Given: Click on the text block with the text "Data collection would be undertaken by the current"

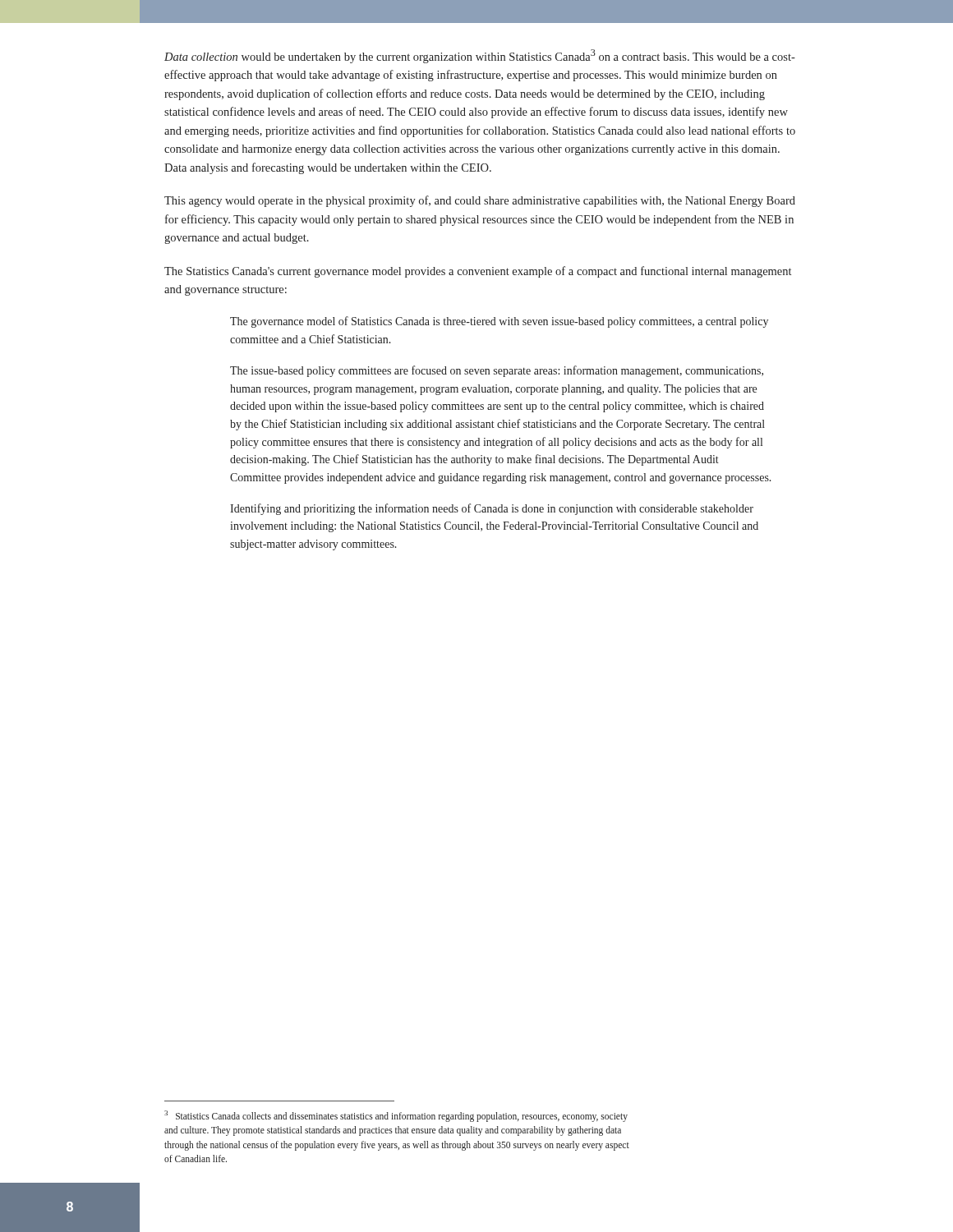Looking at the screenshot, I should point(480,110).
